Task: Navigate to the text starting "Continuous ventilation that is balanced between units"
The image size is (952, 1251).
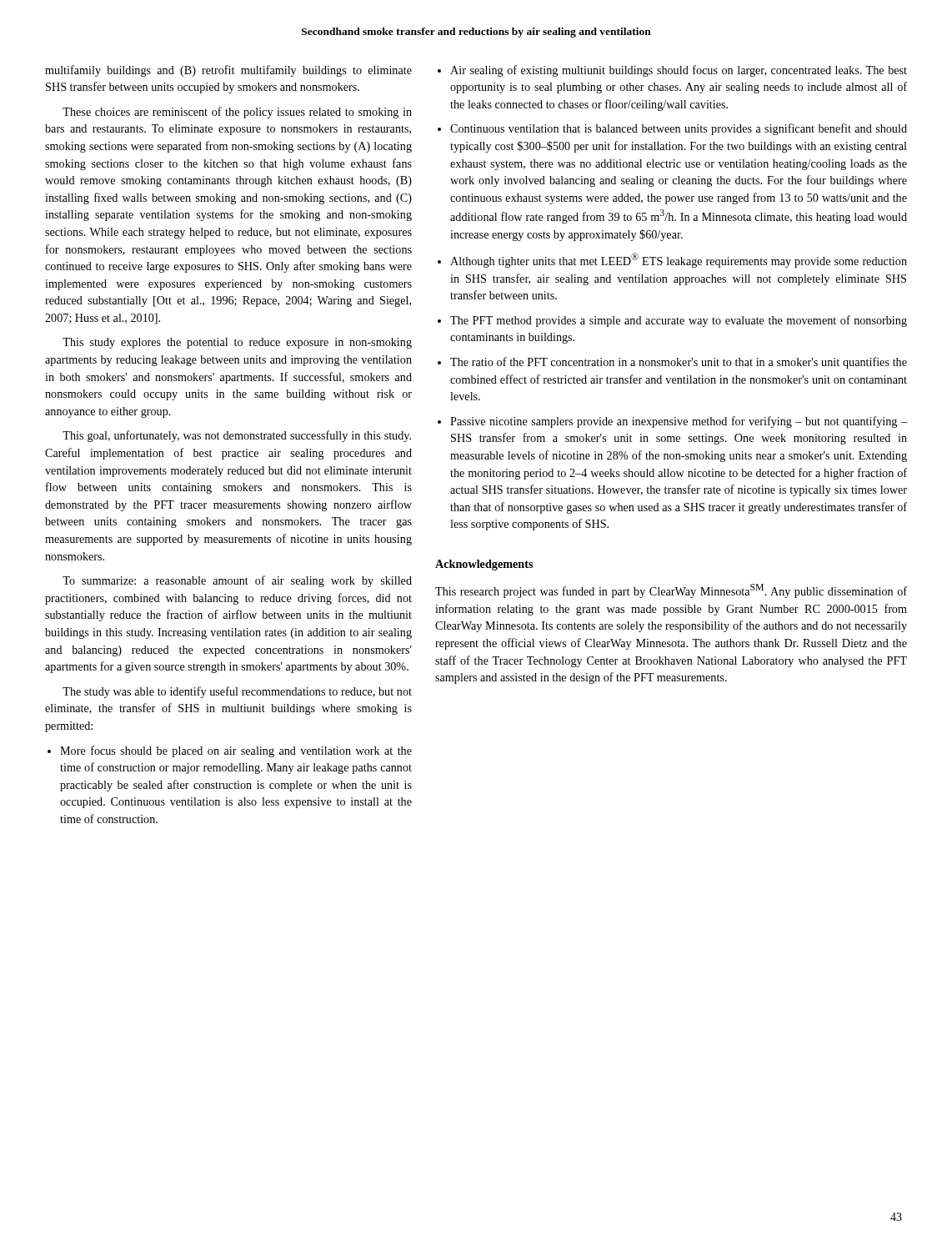Action: 679,181
